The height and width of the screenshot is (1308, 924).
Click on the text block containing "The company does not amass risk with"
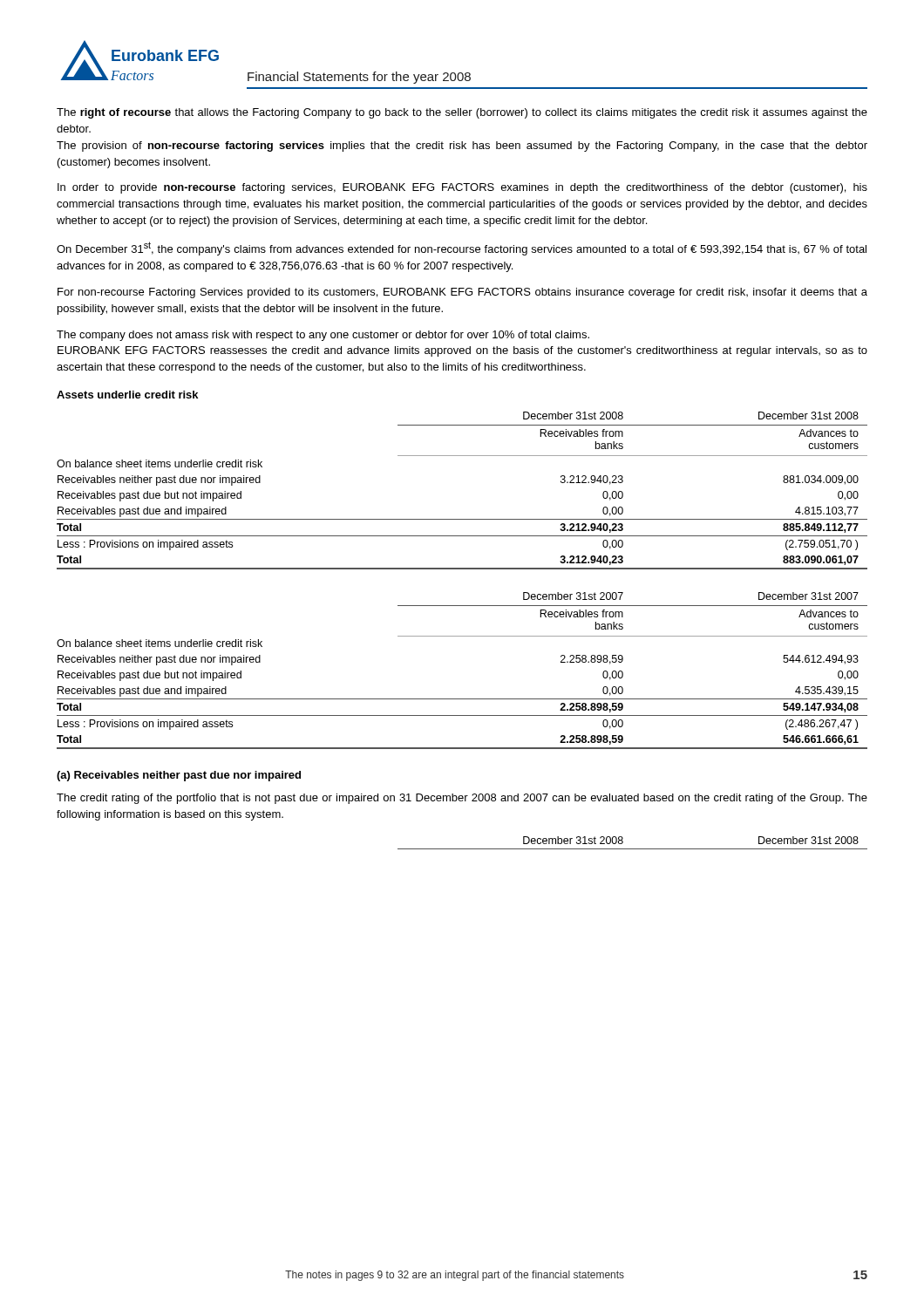[462, 350]
